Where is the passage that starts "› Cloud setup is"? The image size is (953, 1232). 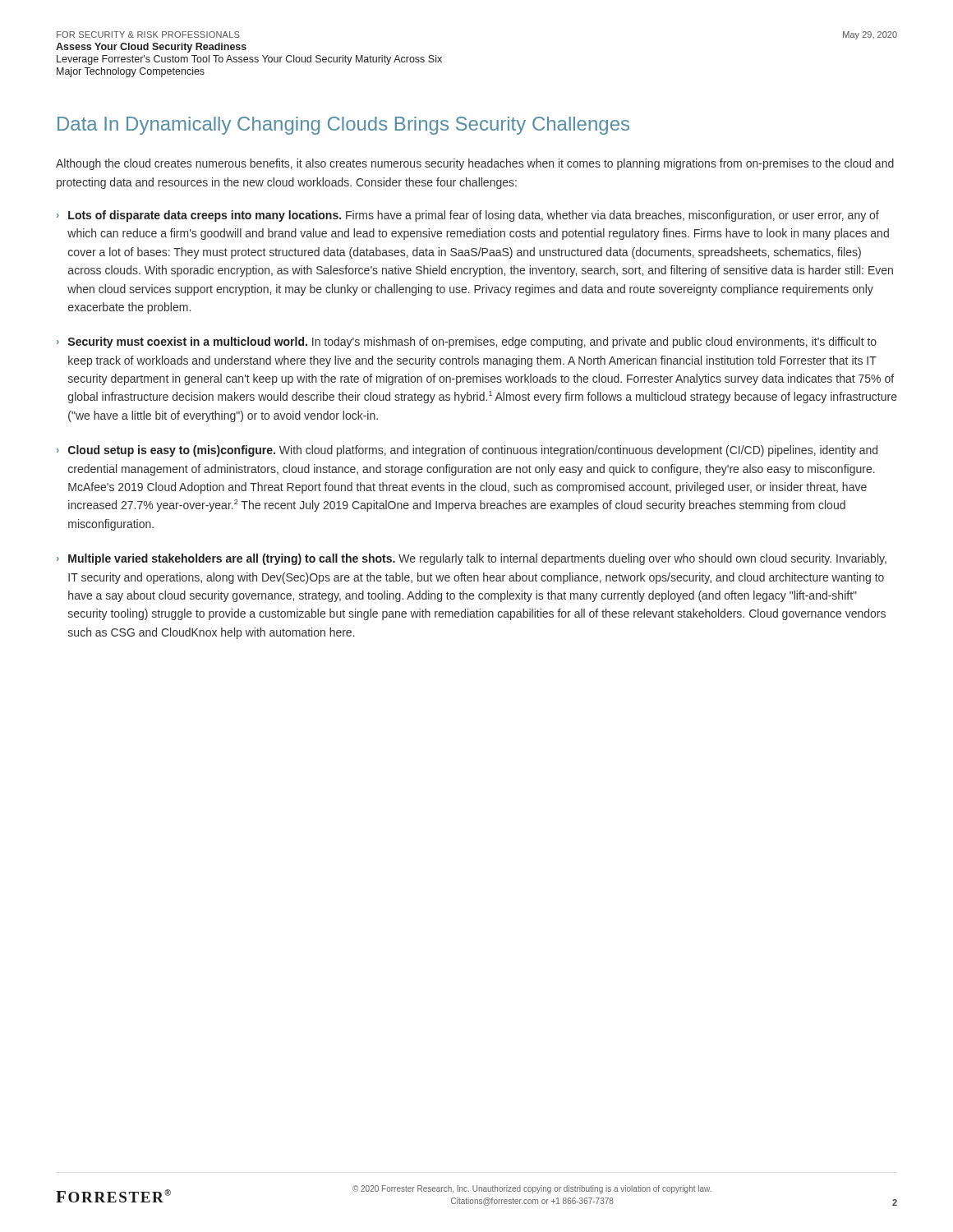click(x=476, y=487)
